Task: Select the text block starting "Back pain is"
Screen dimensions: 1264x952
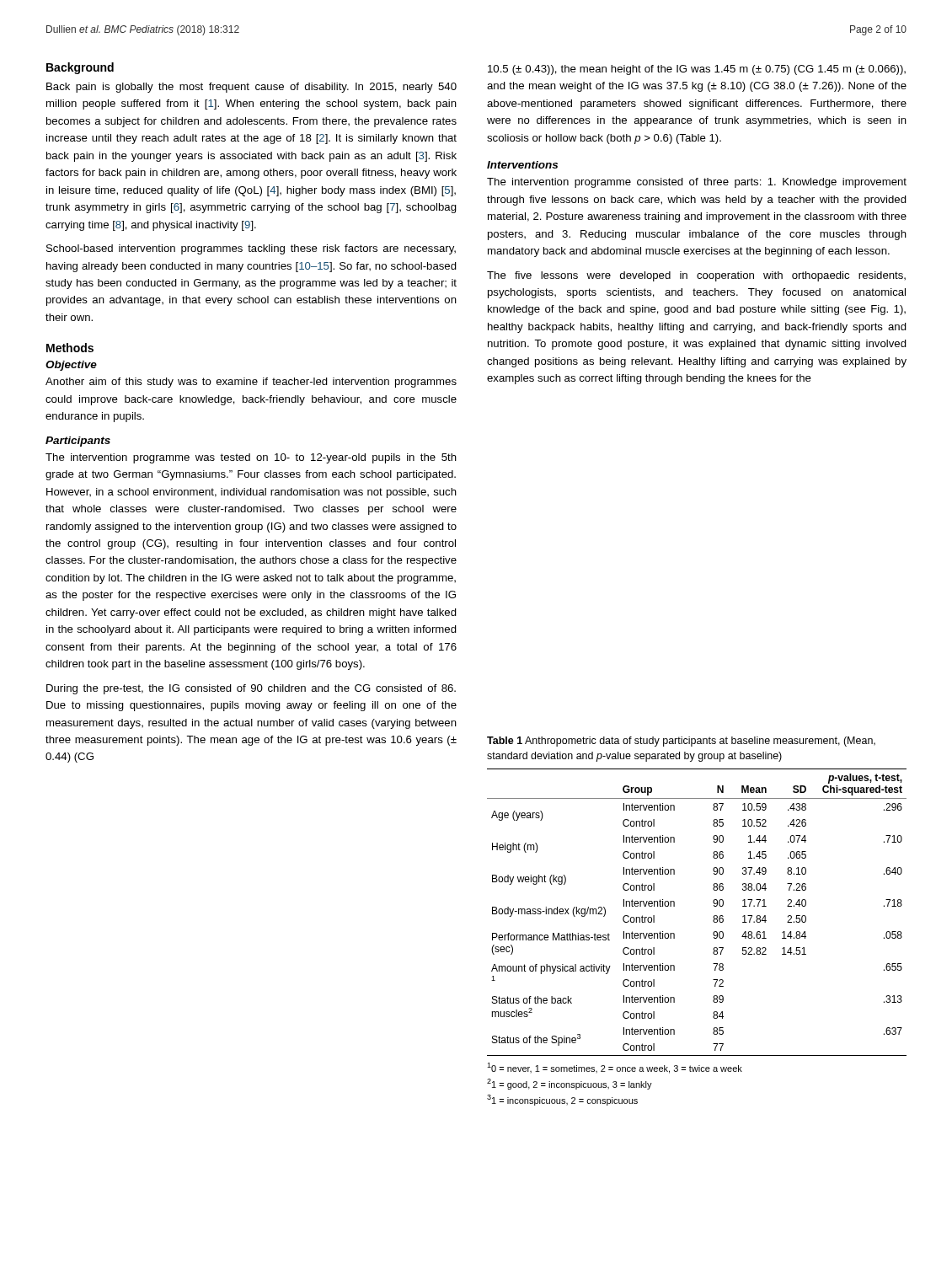Action: click(x=251, y=202)
